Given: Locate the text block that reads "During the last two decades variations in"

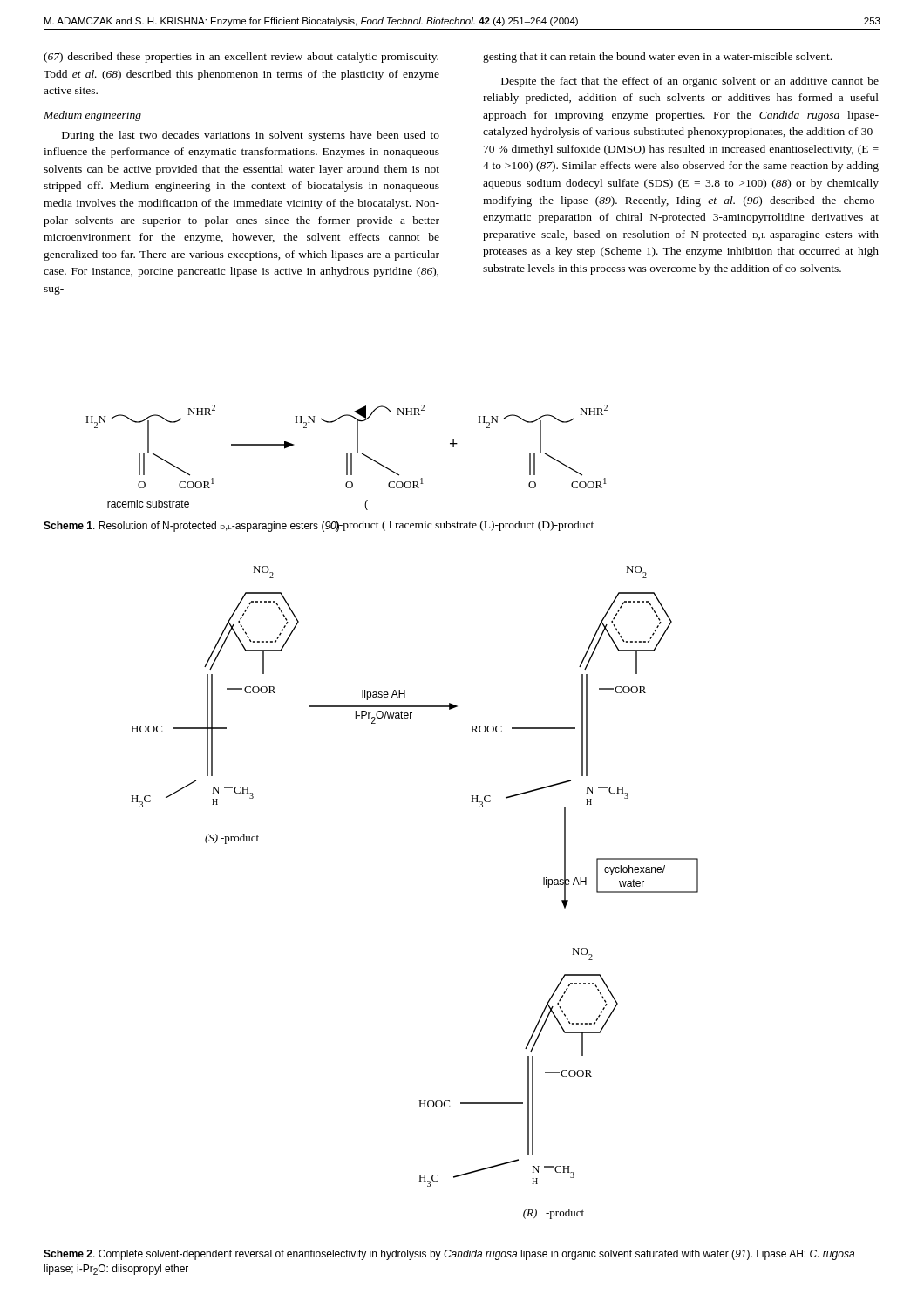Looking at the screenshot, I should [x=241, y=211].
